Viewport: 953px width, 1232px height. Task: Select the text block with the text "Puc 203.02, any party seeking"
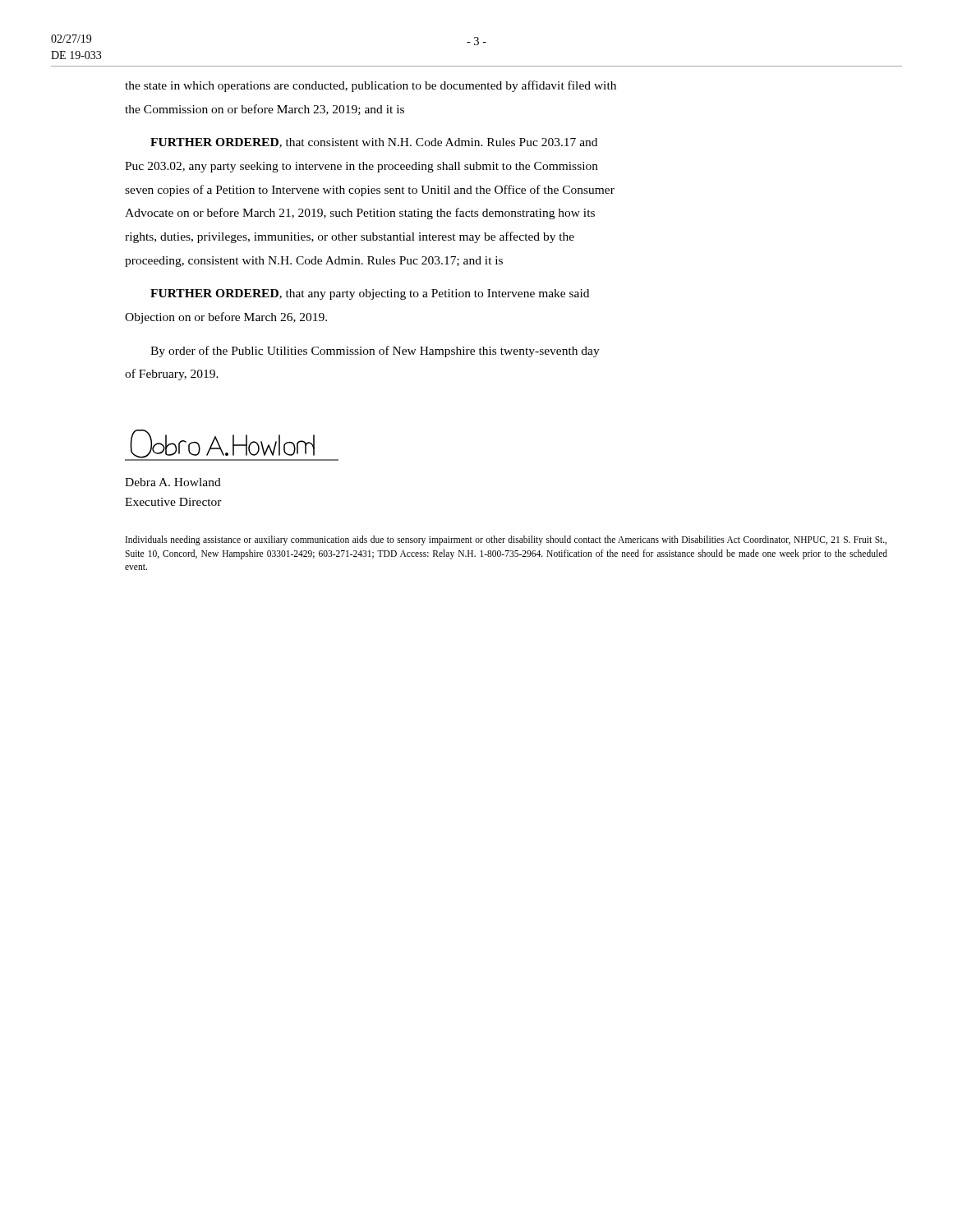[361, 166]
